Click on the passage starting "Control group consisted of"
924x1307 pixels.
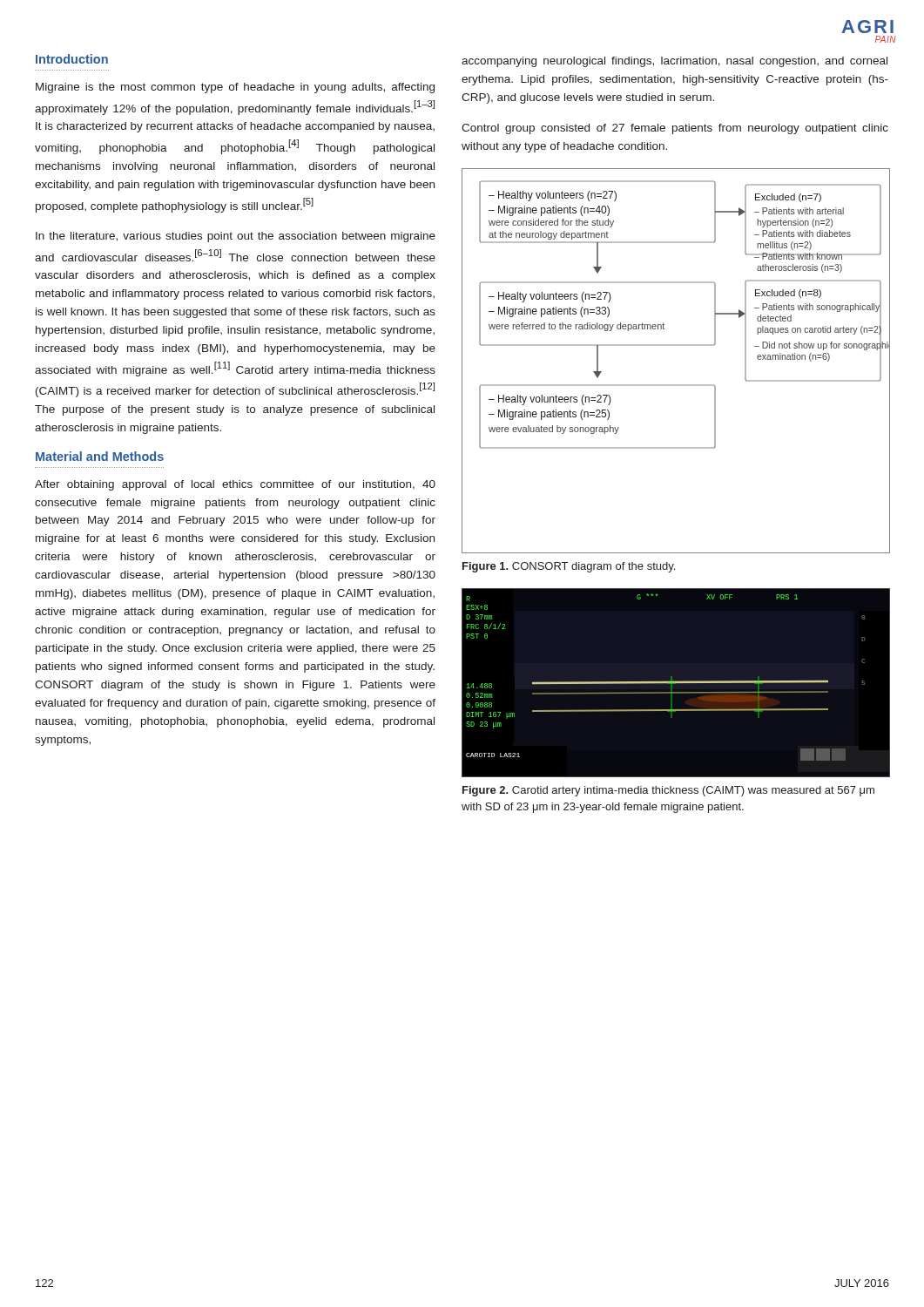click(675, 137)
